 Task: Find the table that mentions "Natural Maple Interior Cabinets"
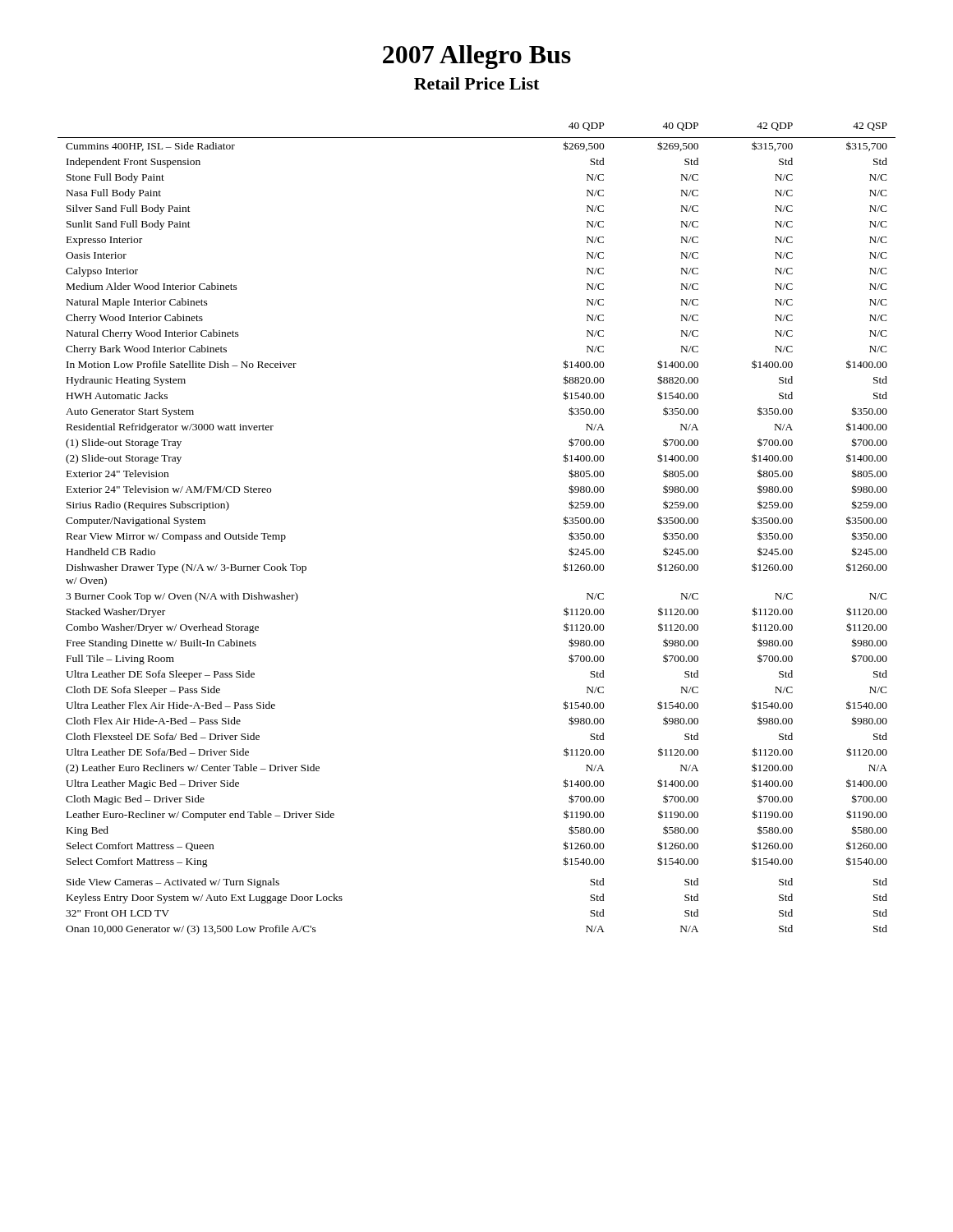click(x=476, y=527)
